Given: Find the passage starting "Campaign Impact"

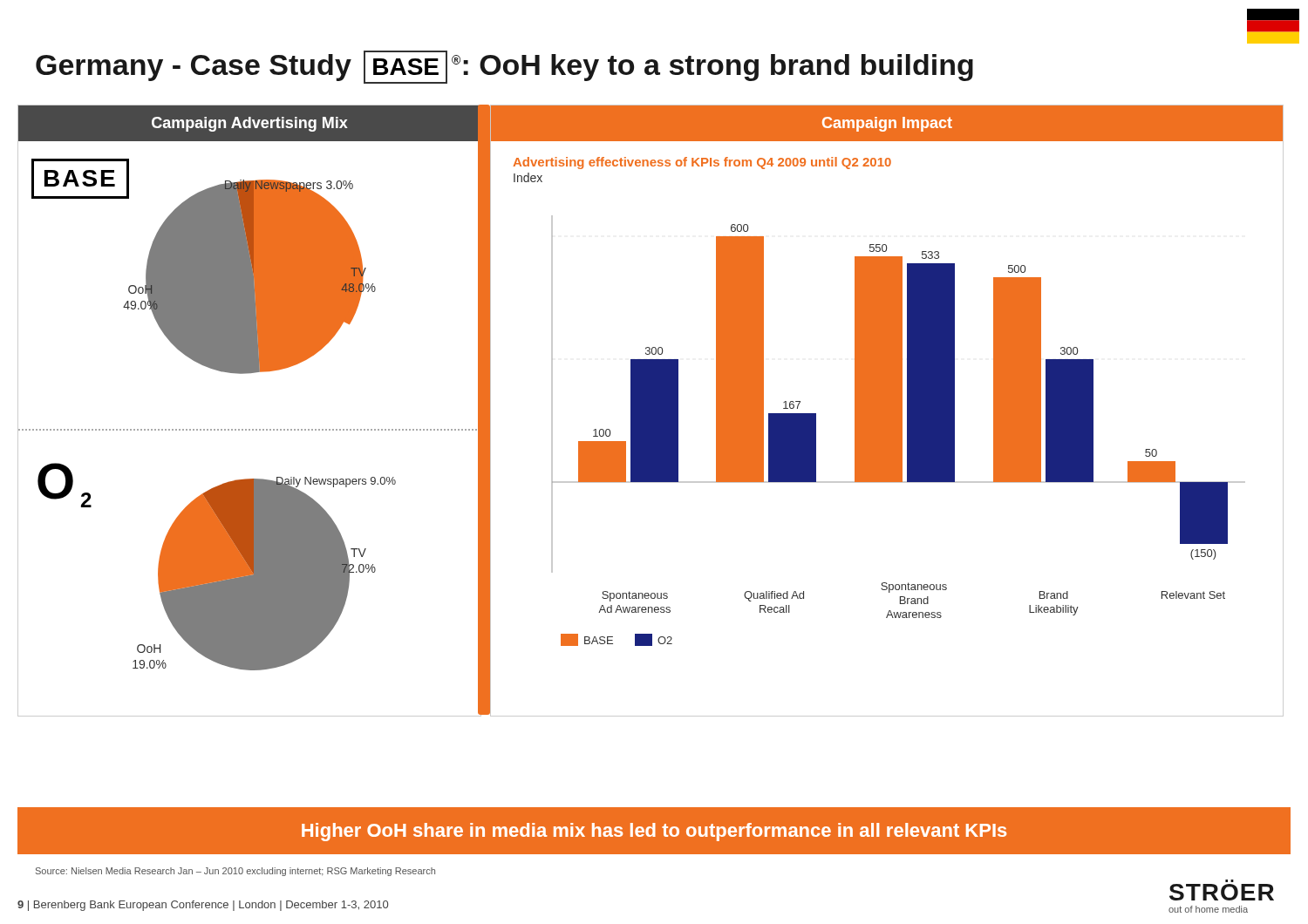Looking at the screenshot, I should click(x=887, y=123).
